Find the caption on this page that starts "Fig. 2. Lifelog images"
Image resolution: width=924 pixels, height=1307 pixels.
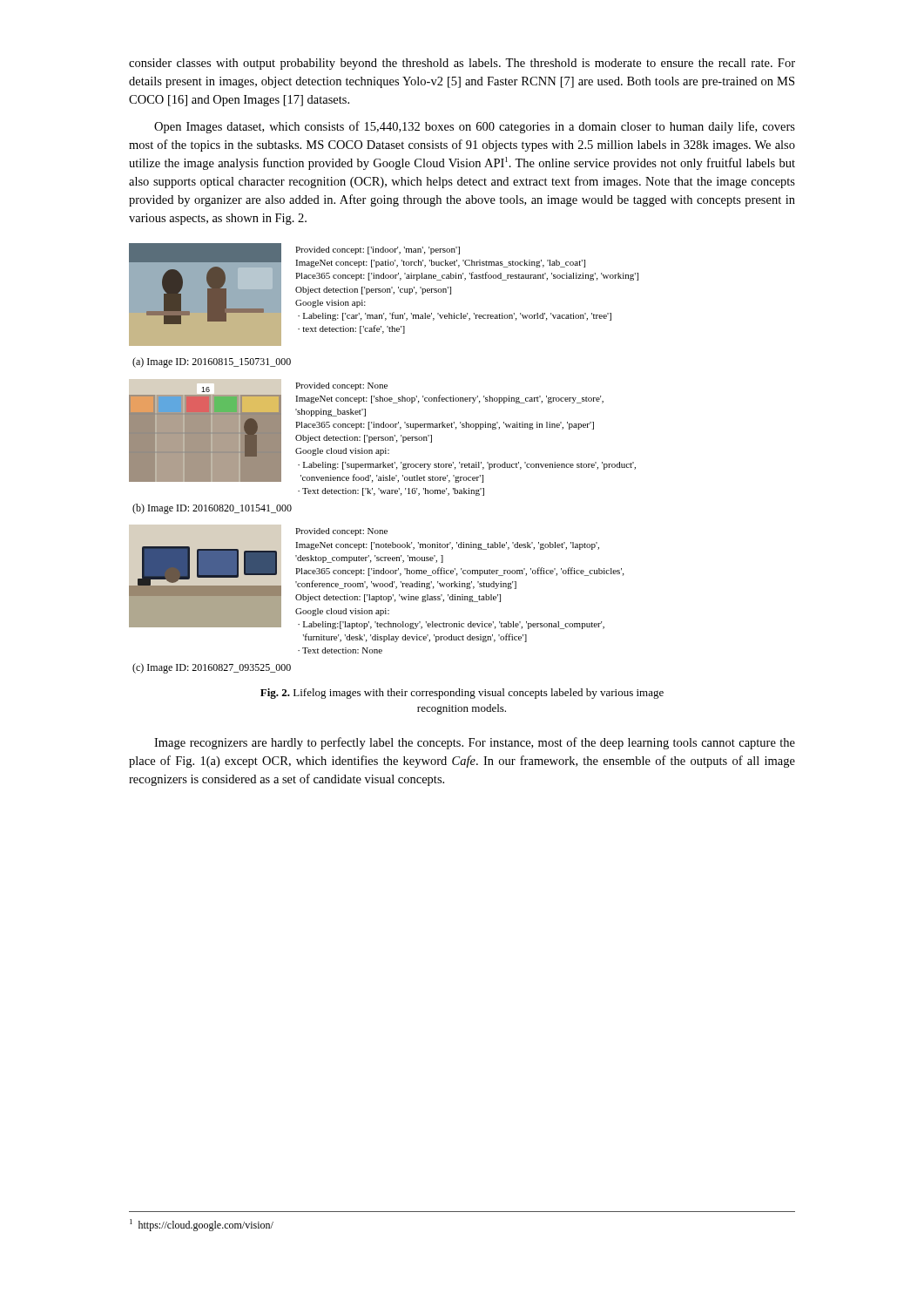462,700
